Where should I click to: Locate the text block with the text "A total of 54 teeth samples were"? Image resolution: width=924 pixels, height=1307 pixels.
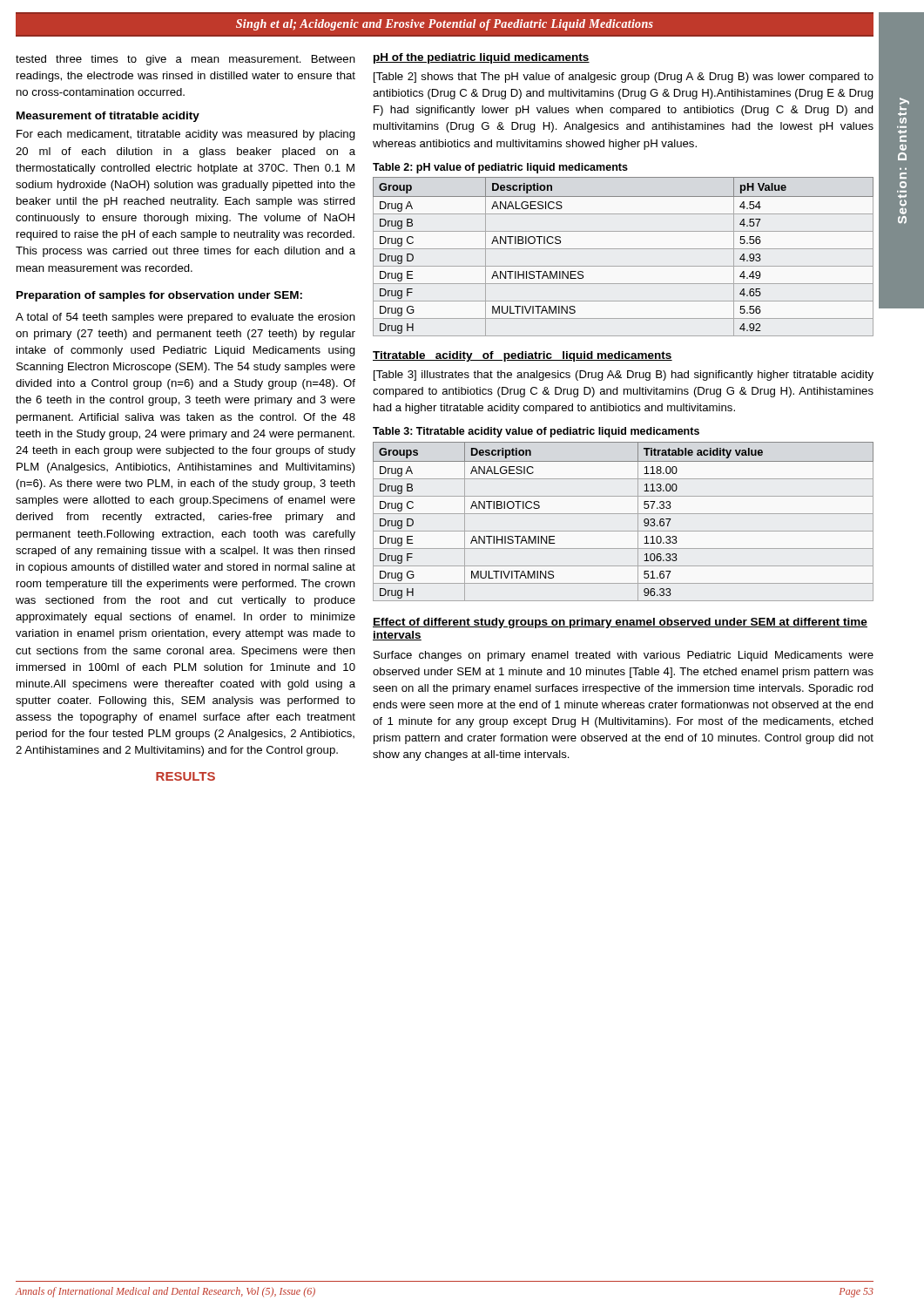click(185, 533)
